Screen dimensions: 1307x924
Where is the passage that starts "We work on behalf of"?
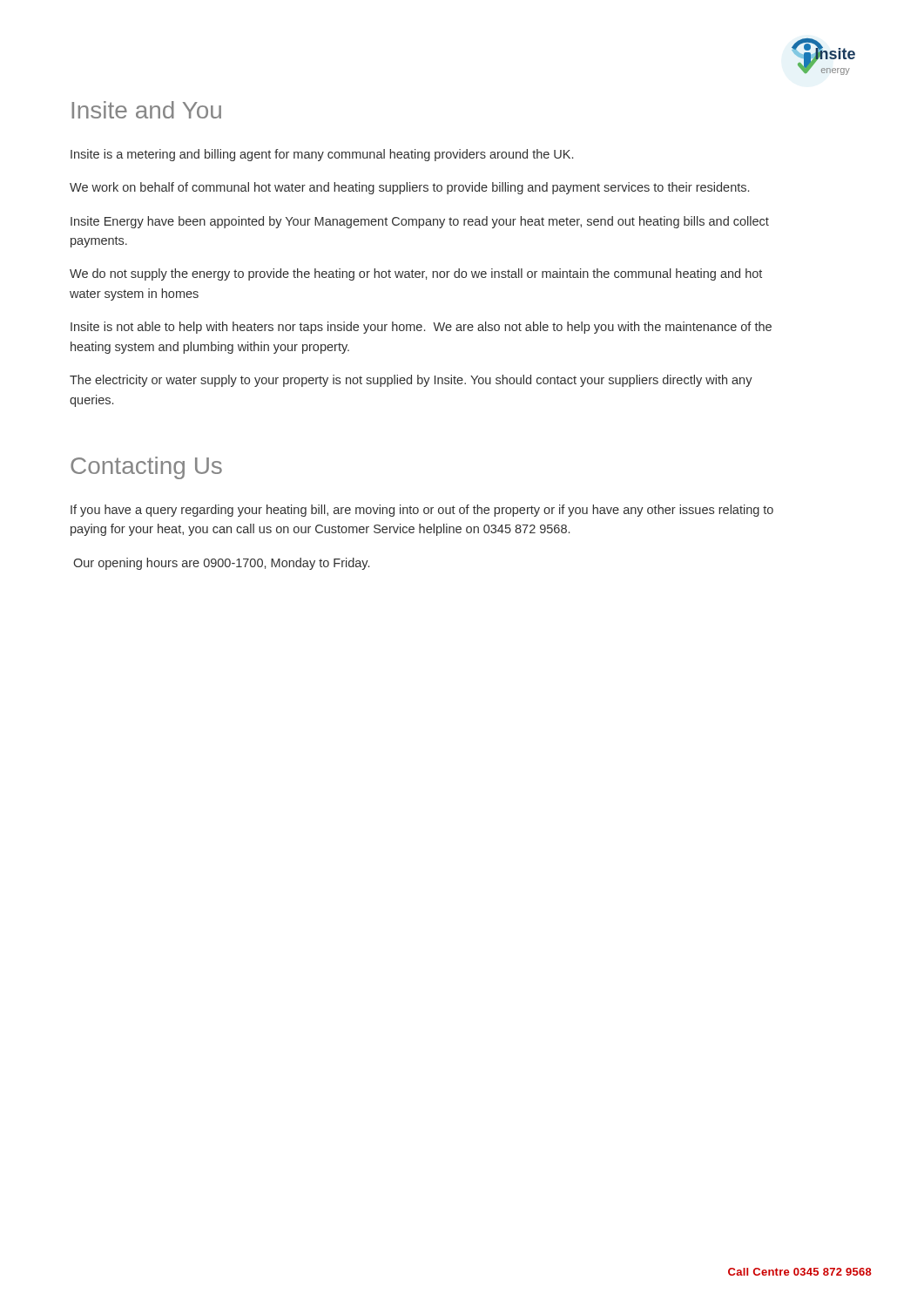point(410,187)
